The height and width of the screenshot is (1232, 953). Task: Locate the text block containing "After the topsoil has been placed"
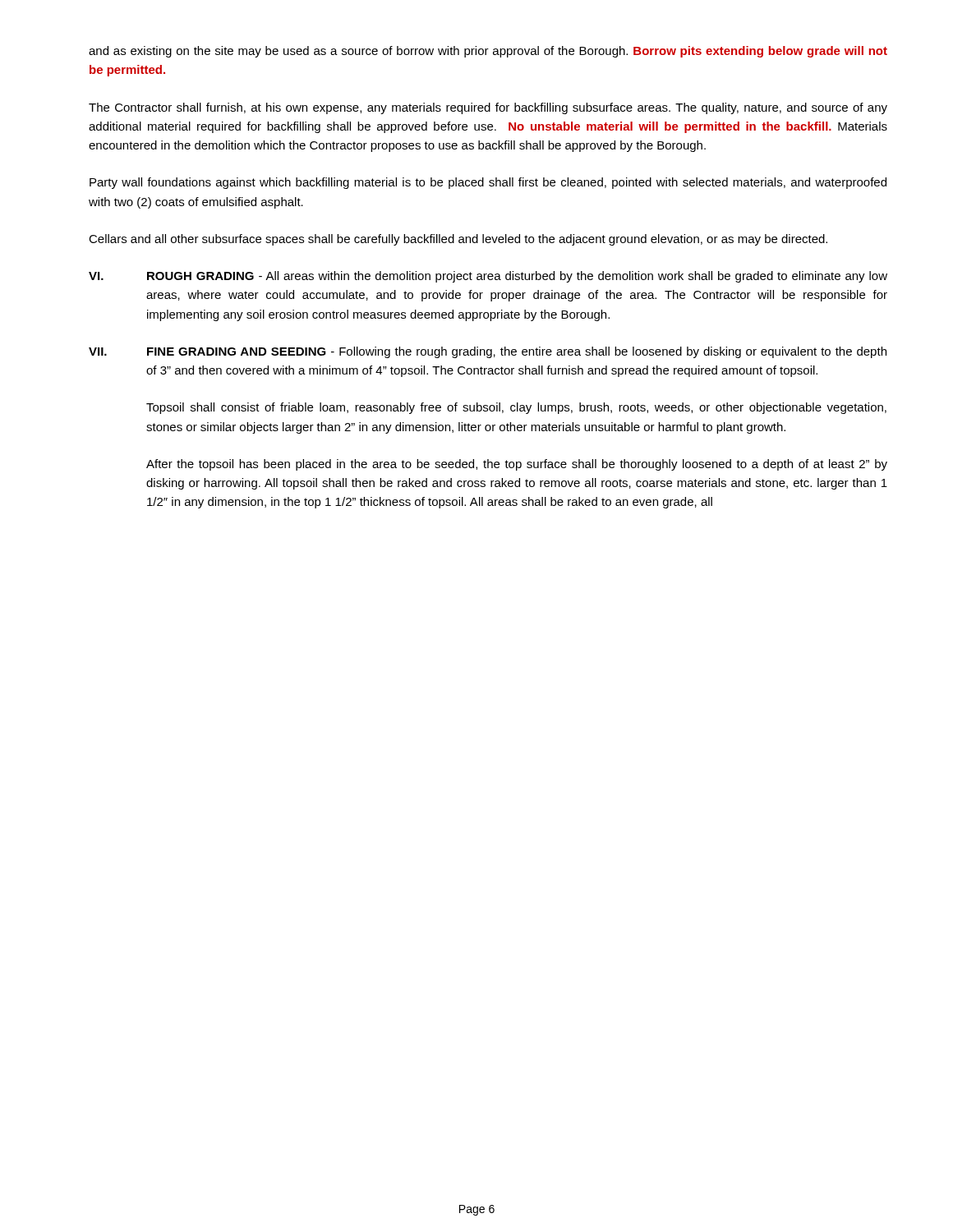[517, 483]
